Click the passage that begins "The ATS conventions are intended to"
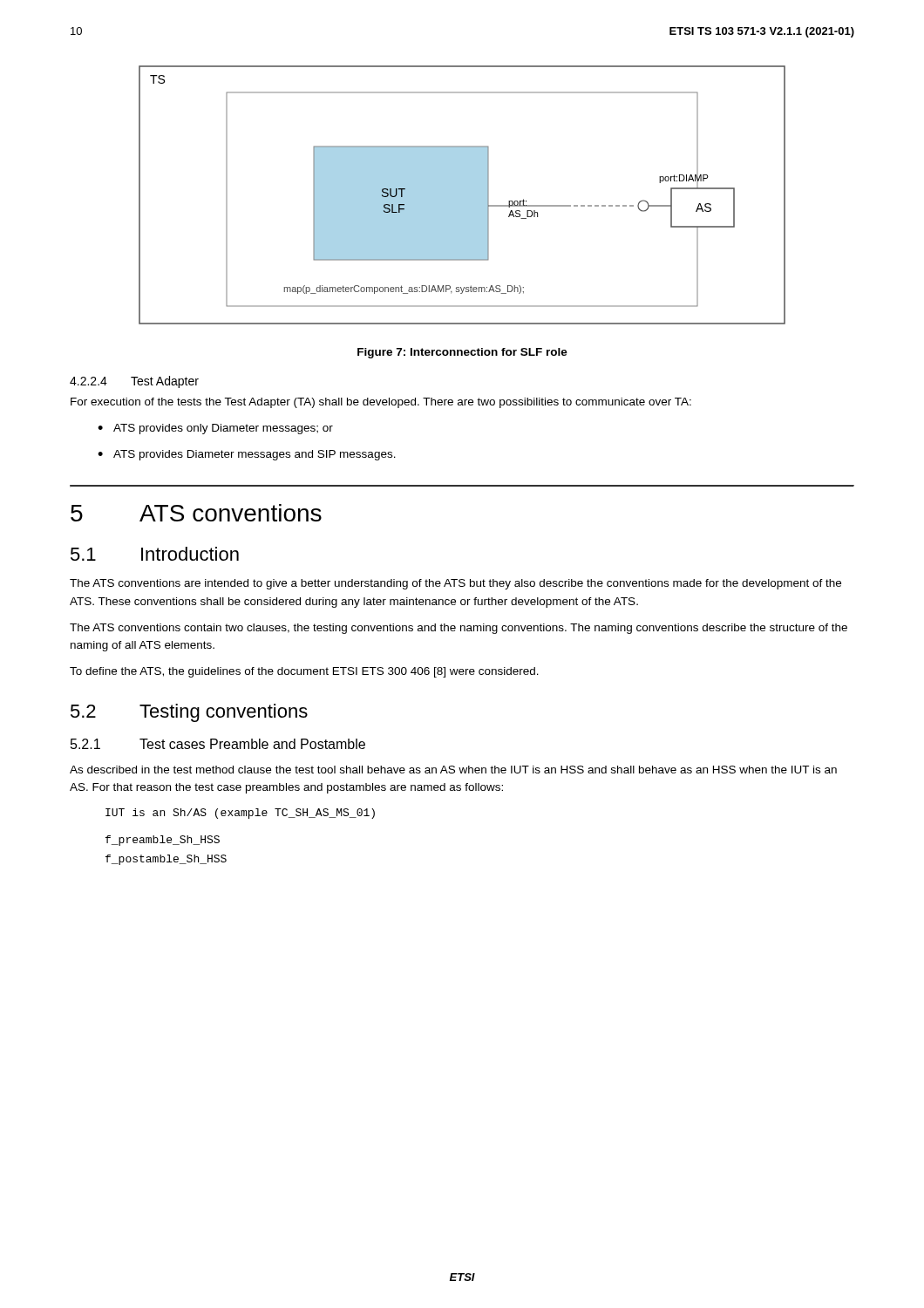Image resolution: width=924 pixels, height=1308 pixels. (456, 592)
